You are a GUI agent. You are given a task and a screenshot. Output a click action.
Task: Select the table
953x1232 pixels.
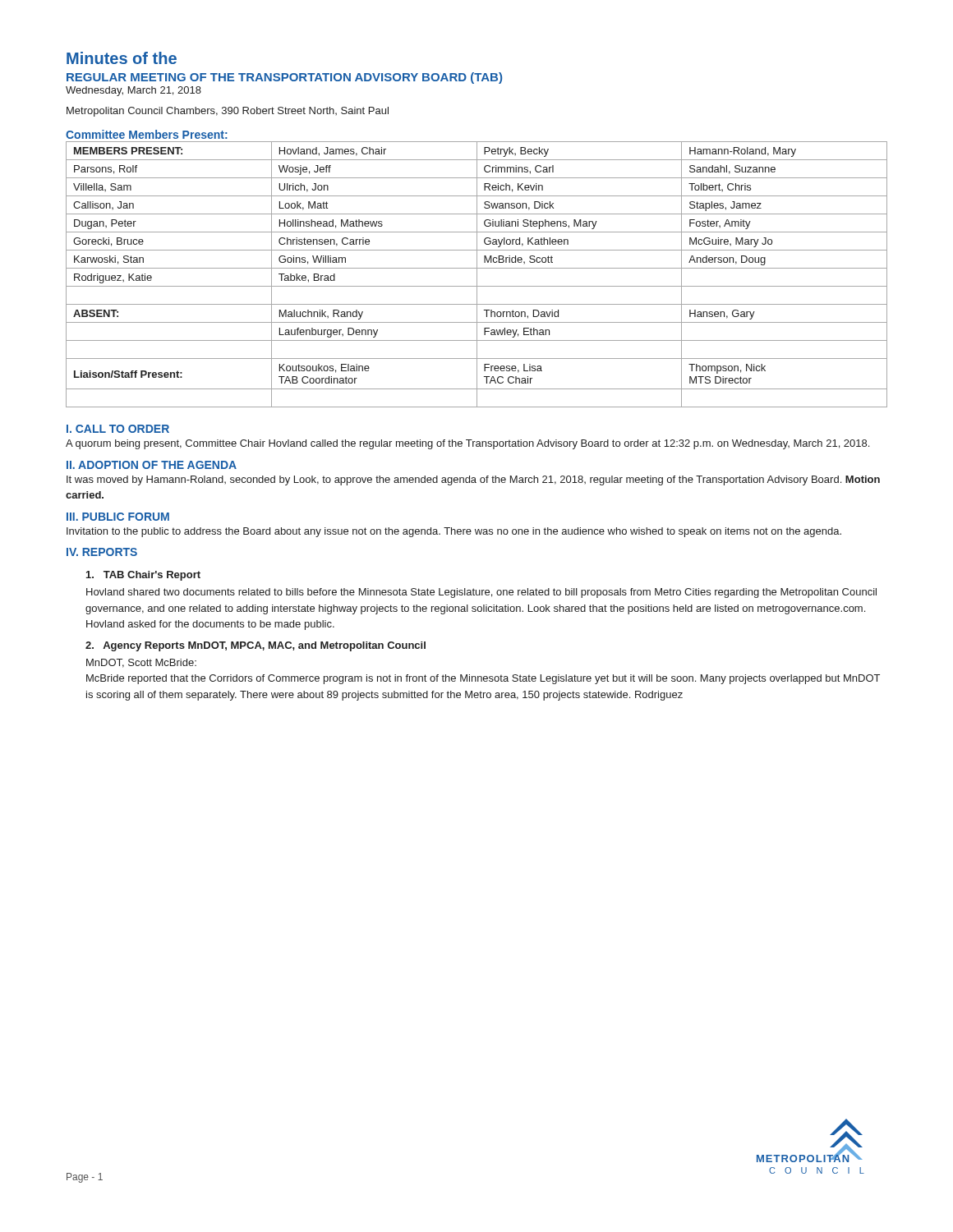pos(476,274)
